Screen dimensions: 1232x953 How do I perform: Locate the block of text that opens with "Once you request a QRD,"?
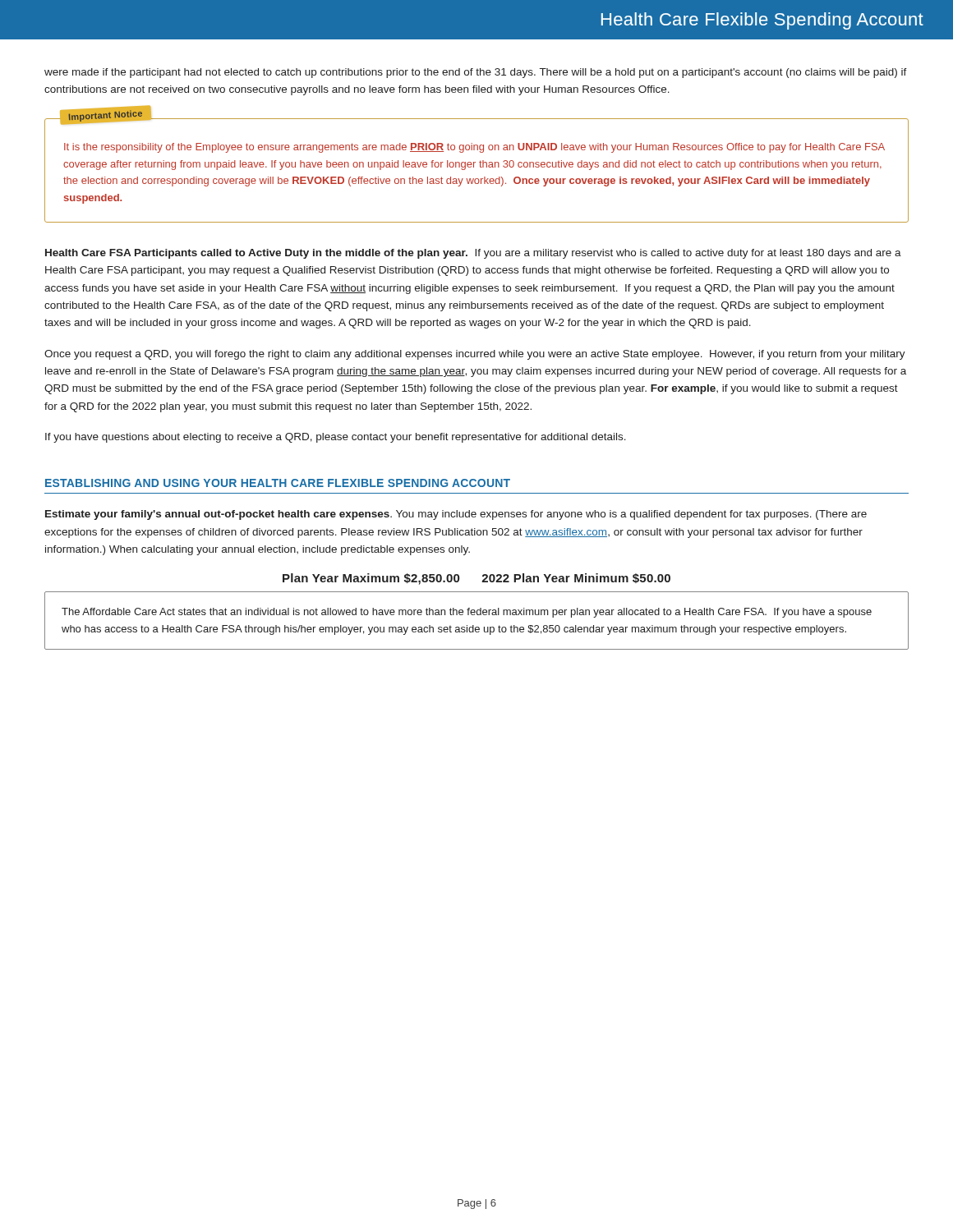(x=475, y=380)
